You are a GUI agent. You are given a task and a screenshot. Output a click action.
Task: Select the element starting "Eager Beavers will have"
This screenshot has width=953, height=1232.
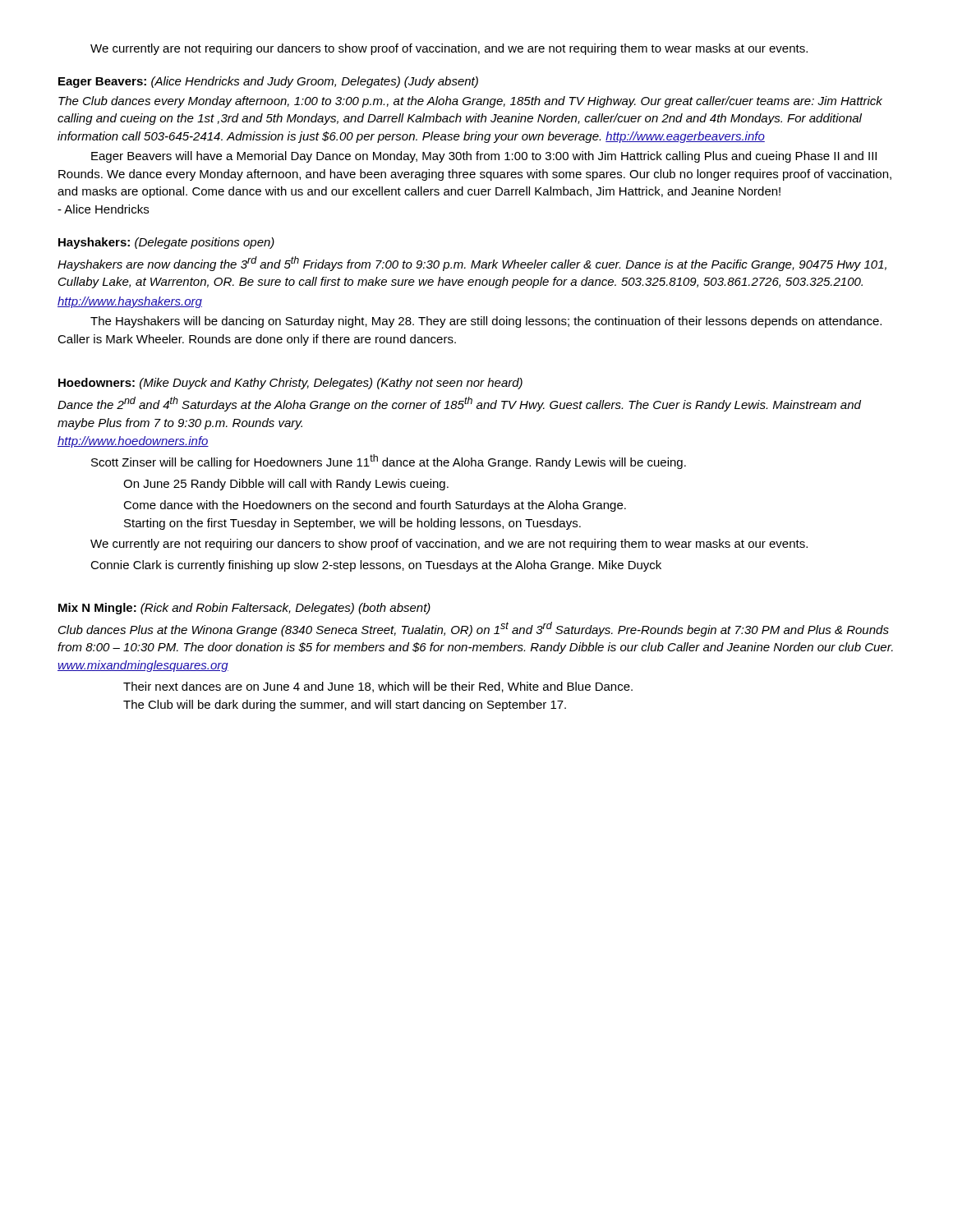475,182
